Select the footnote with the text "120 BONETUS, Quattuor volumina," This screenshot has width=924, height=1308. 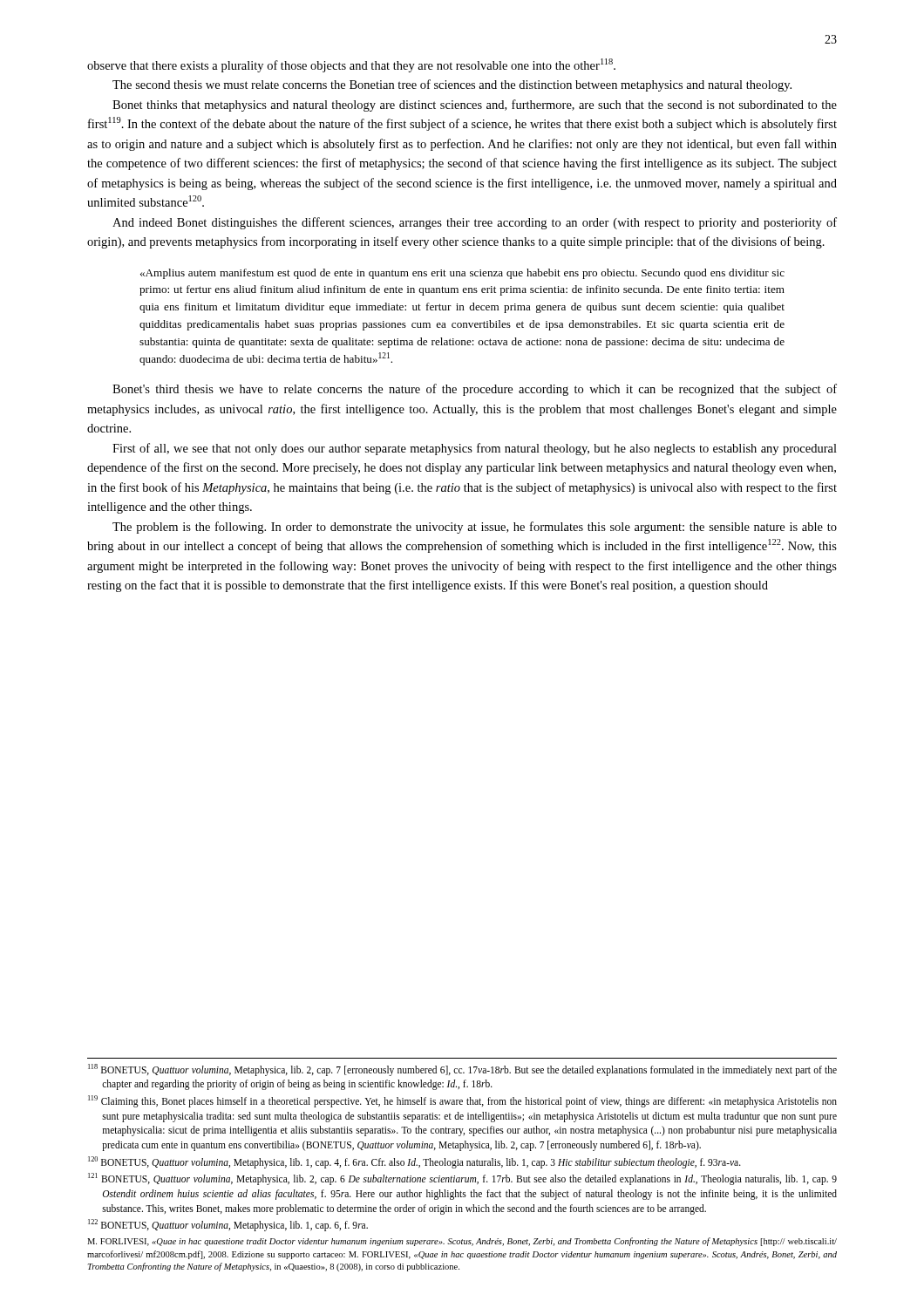coord(462,1162)
